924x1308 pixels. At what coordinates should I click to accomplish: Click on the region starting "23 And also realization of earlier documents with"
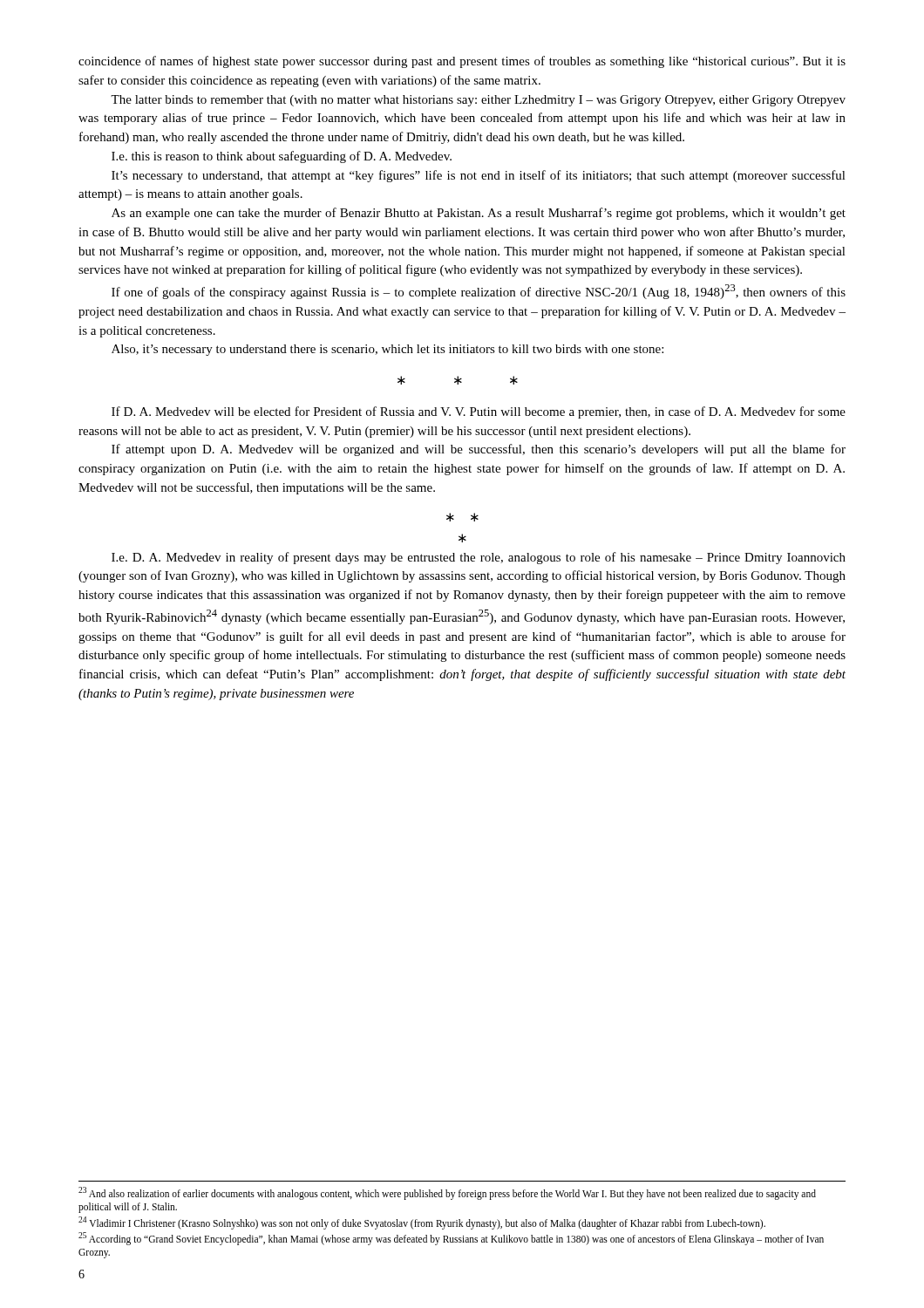462,1200
